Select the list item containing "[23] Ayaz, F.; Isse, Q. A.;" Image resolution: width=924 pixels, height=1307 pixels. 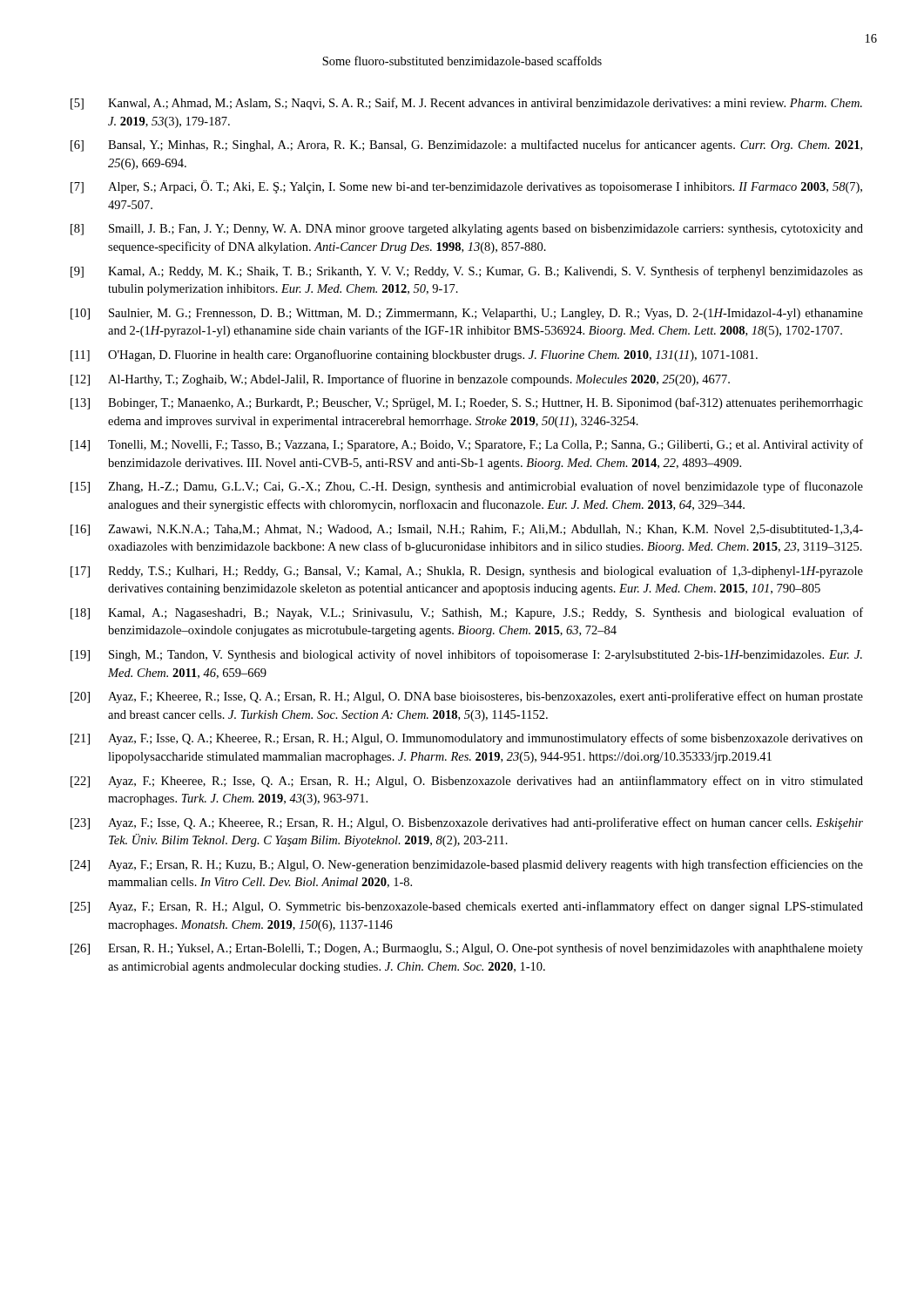tap(466, 831)
